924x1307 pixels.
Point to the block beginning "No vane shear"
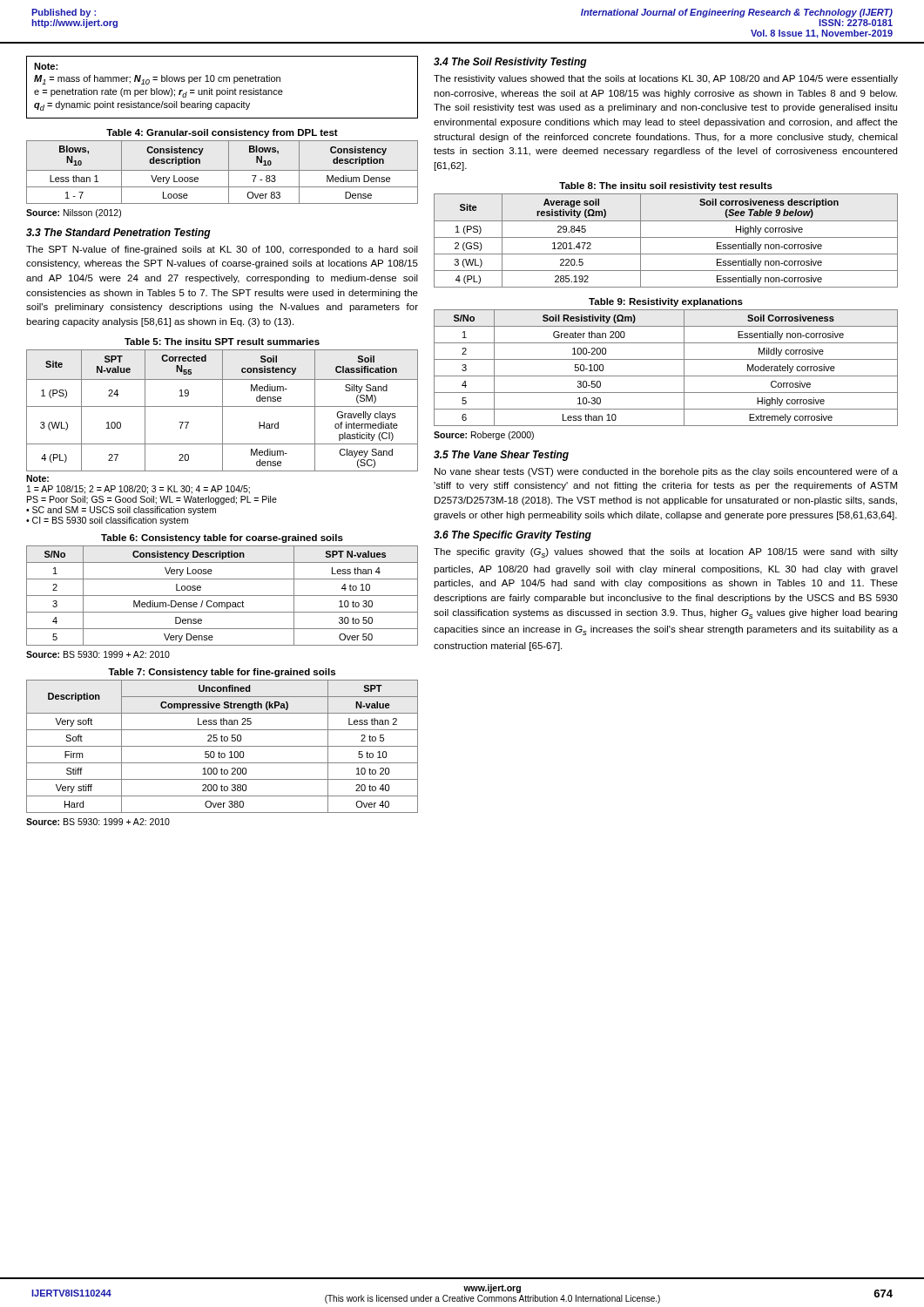click(666, 493)
